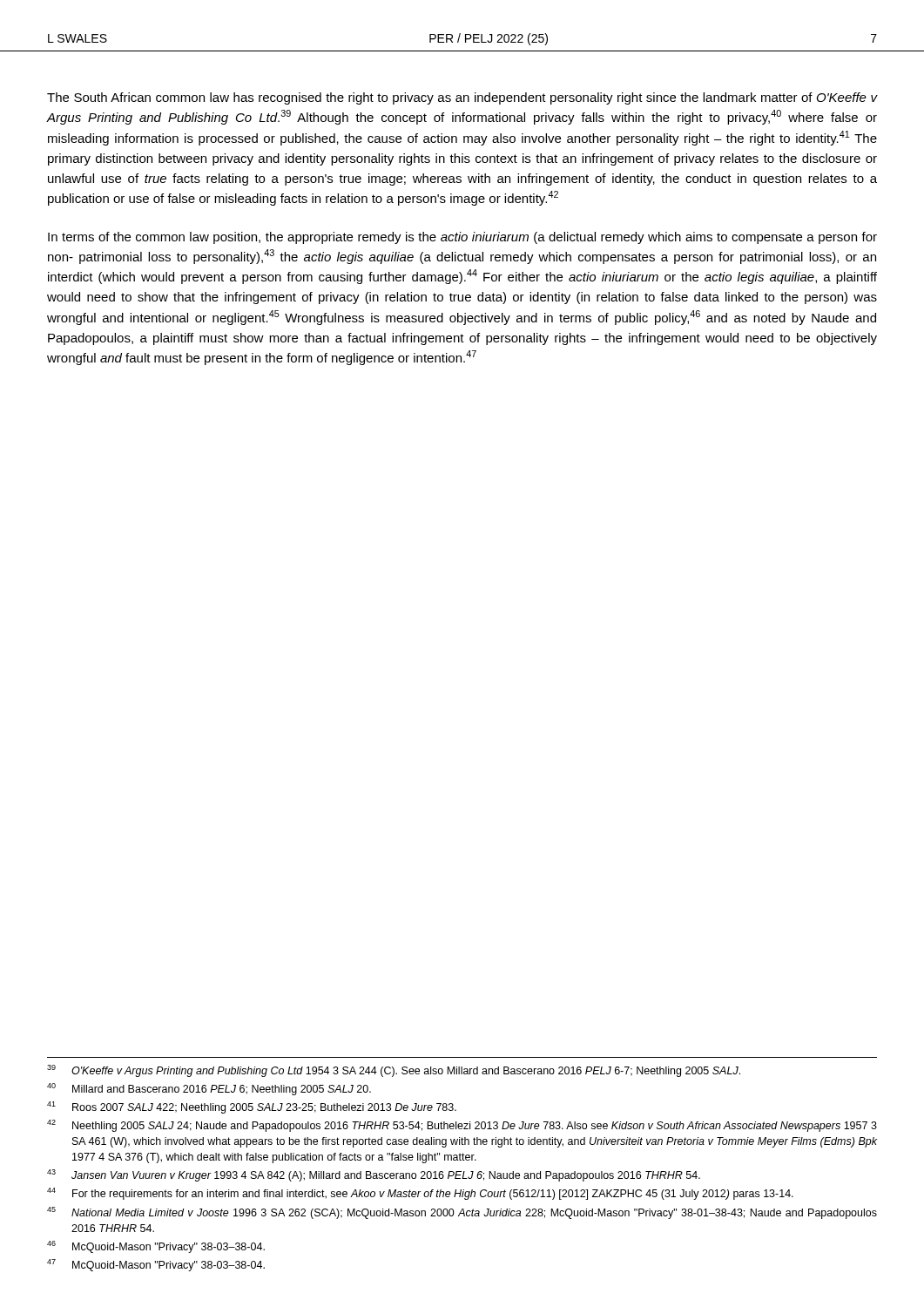Click the passage that begins "45 National Media"

(x=462, y=1220)
